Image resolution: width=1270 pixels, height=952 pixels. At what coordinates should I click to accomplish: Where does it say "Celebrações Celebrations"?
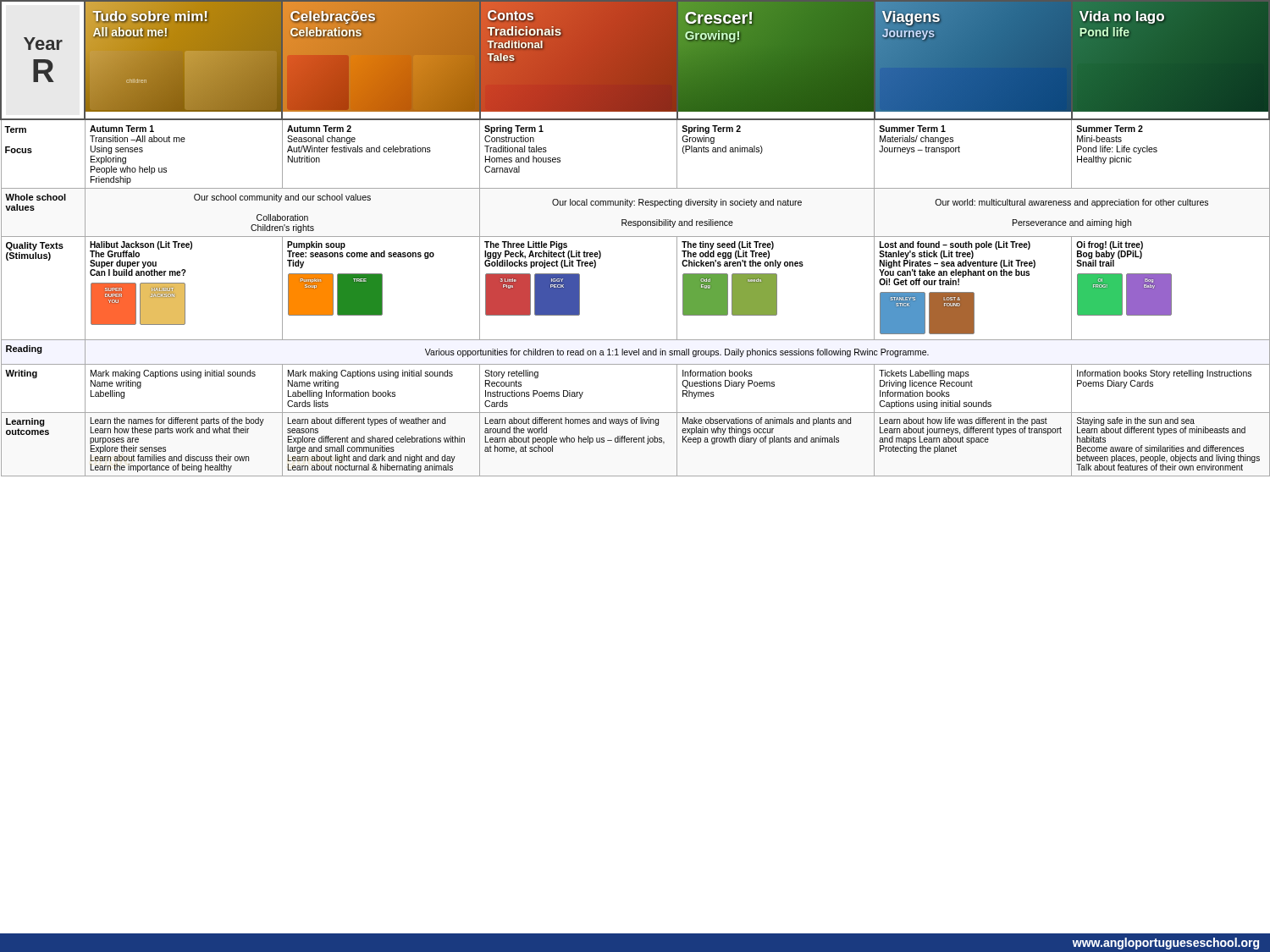tap(333, 17)
